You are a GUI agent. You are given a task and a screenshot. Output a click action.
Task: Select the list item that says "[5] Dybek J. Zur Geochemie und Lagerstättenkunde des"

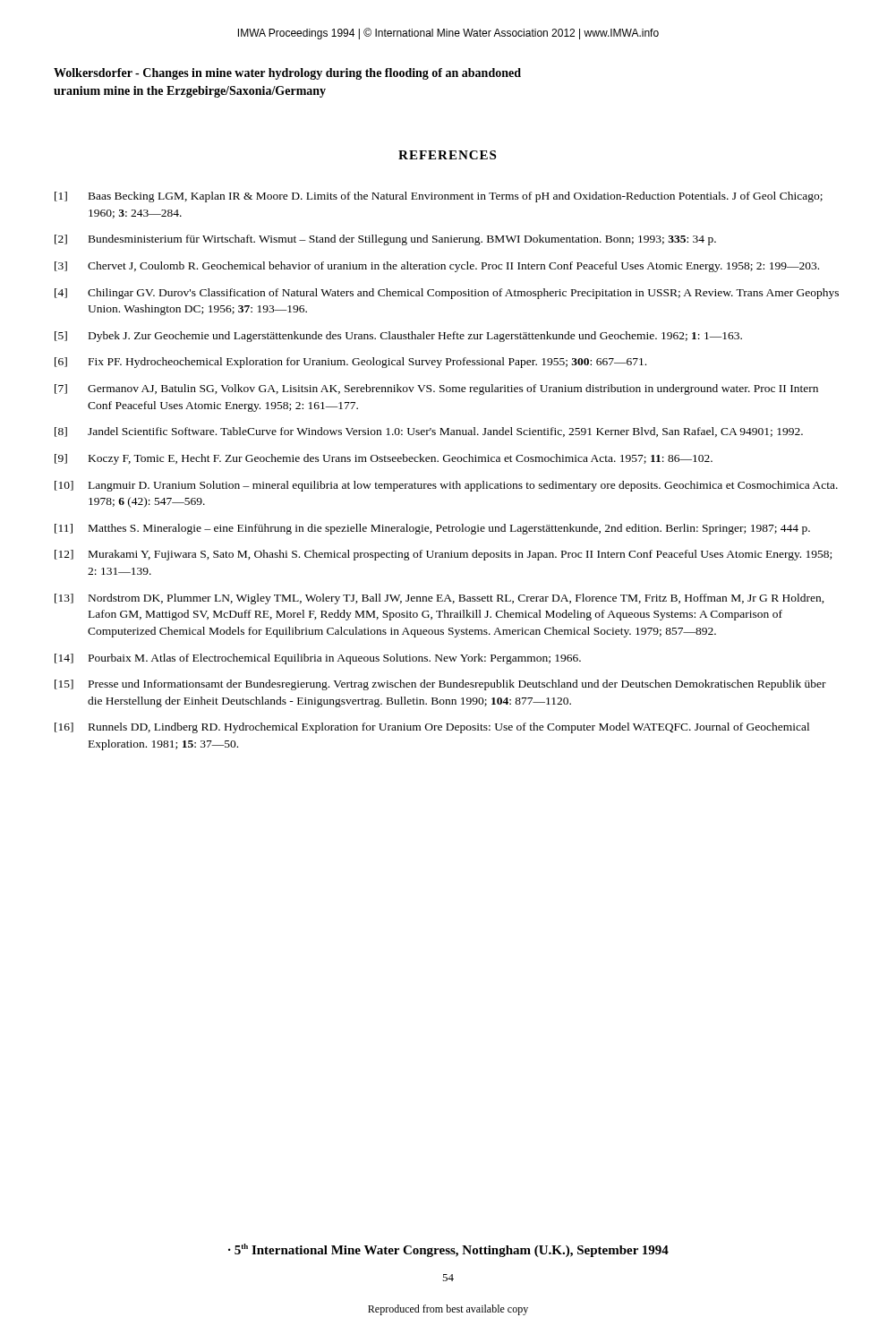coord(448,336)
